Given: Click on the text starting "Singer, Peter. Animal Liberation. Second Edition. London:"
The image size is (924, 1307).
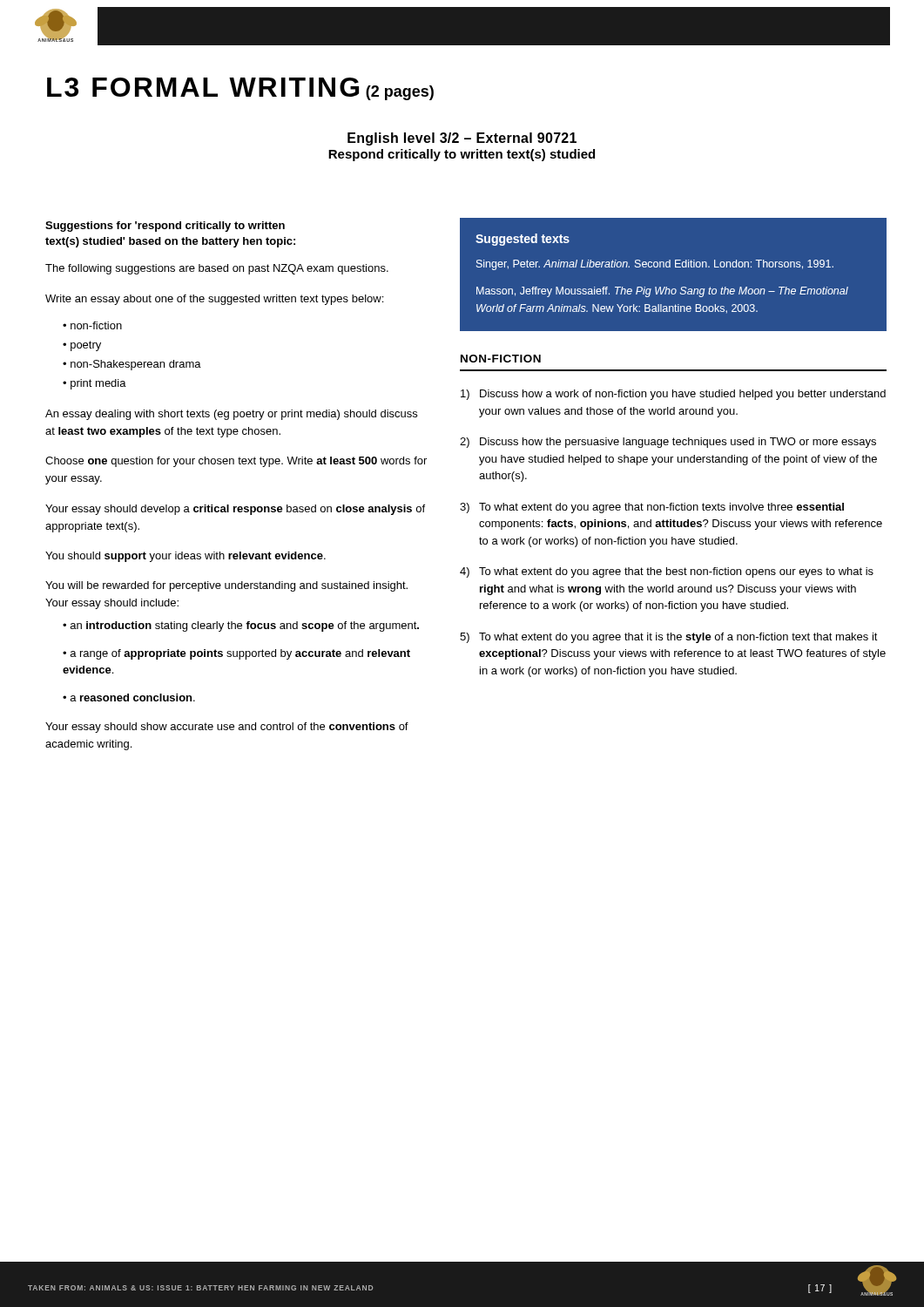Looking at the screenshot, I should tap(655, 264).
